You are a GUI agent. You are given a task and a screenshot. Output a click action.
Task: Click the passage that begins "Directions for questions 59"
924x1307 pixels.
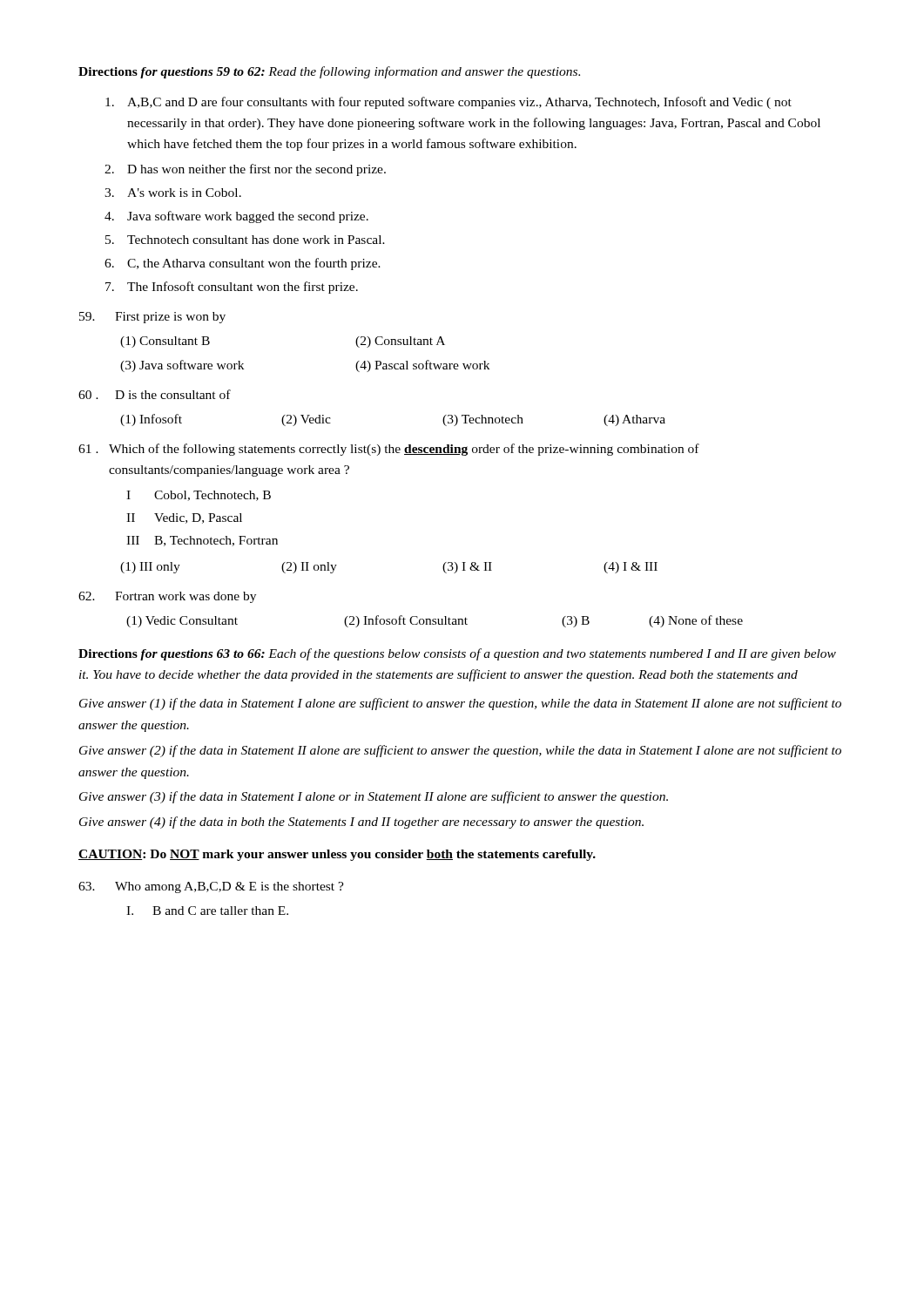click(330, 71)
